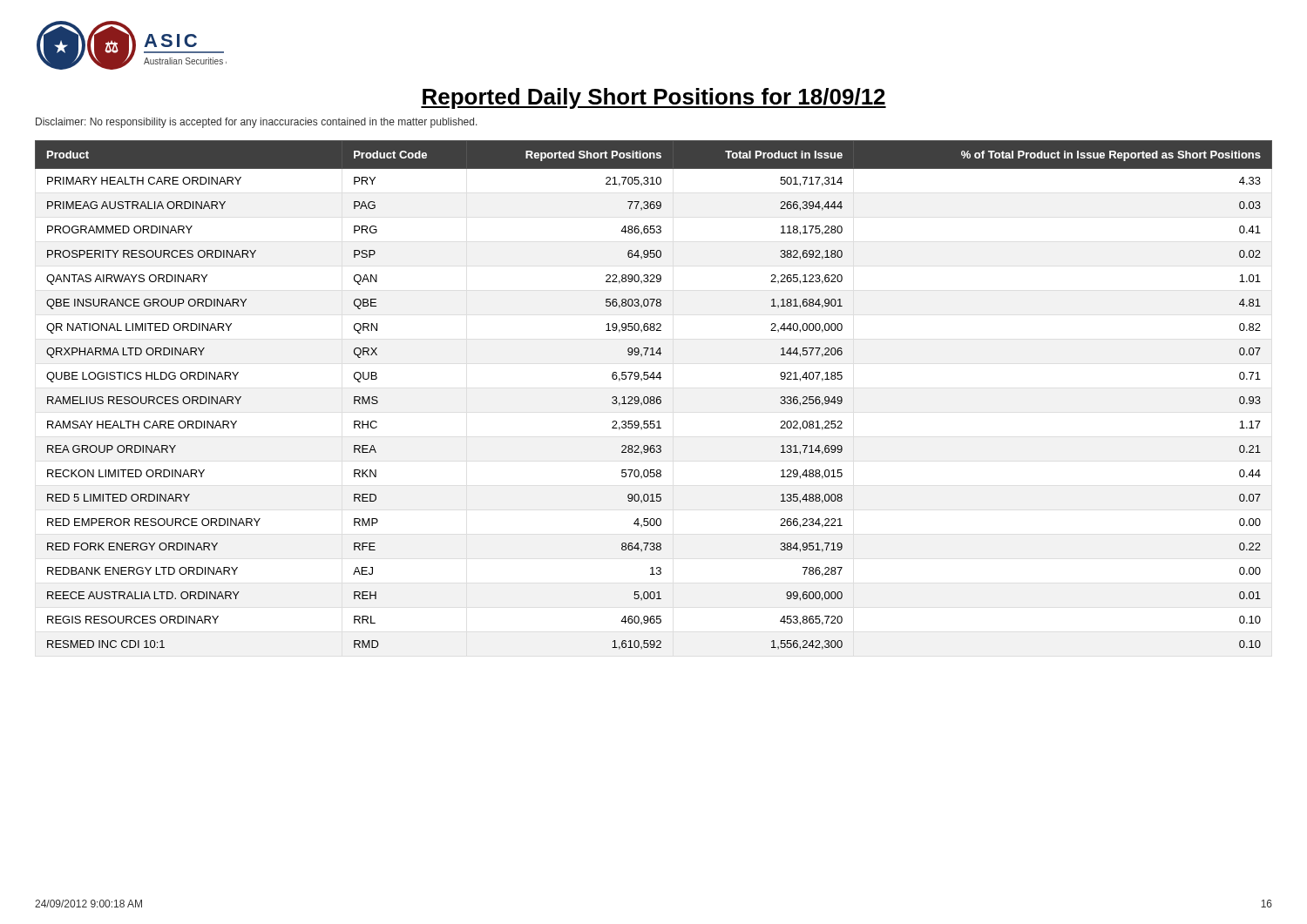Locate the block starting "Disclaimer: No responsibility is accepted"
Image resolution: width=1307 pixels, height=924 pixels.
pyautogui.click(x=256, y=122)
